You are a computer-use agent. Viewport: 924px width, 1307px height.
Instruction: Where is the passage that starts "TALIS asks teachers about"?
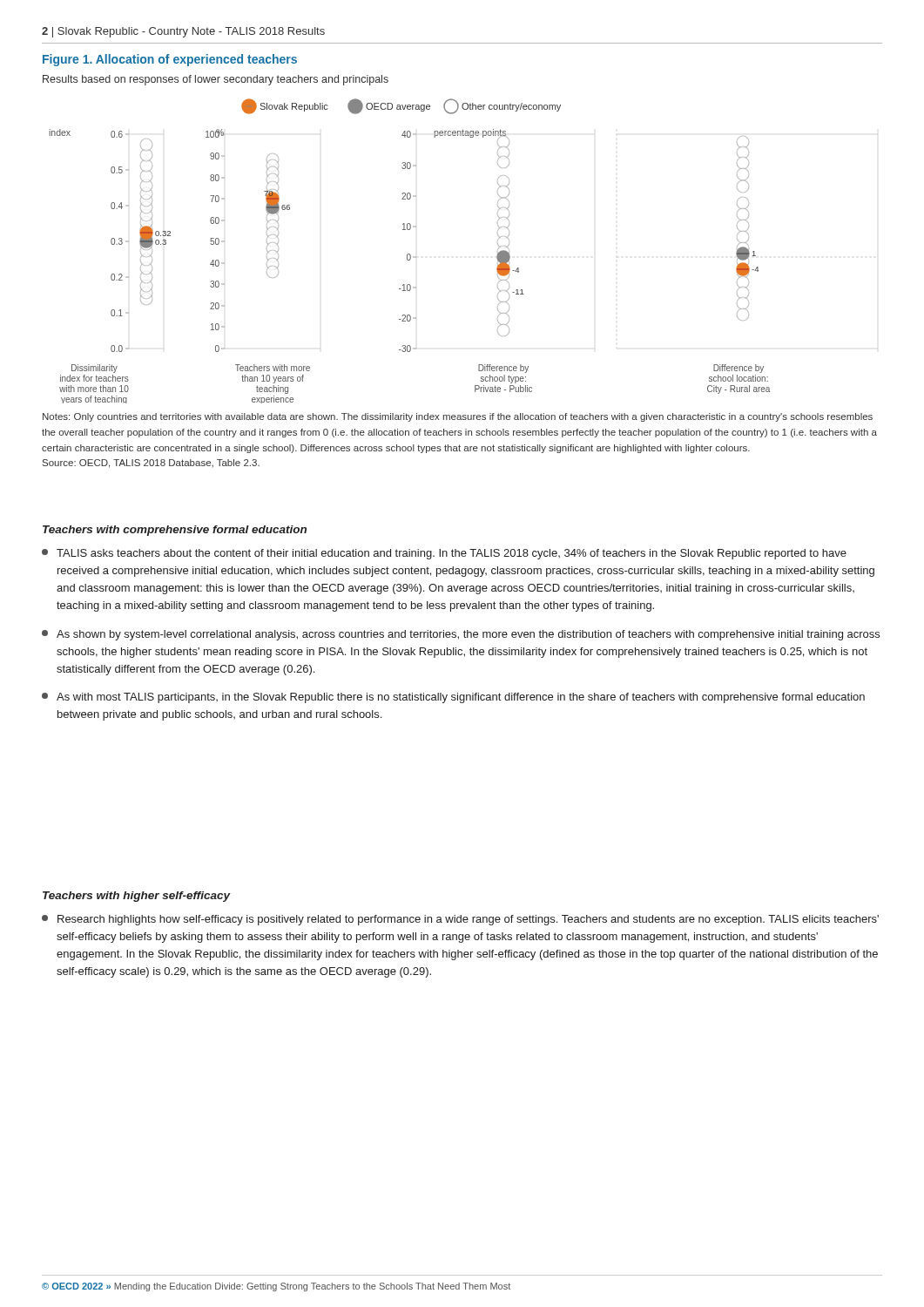[462, 580]
